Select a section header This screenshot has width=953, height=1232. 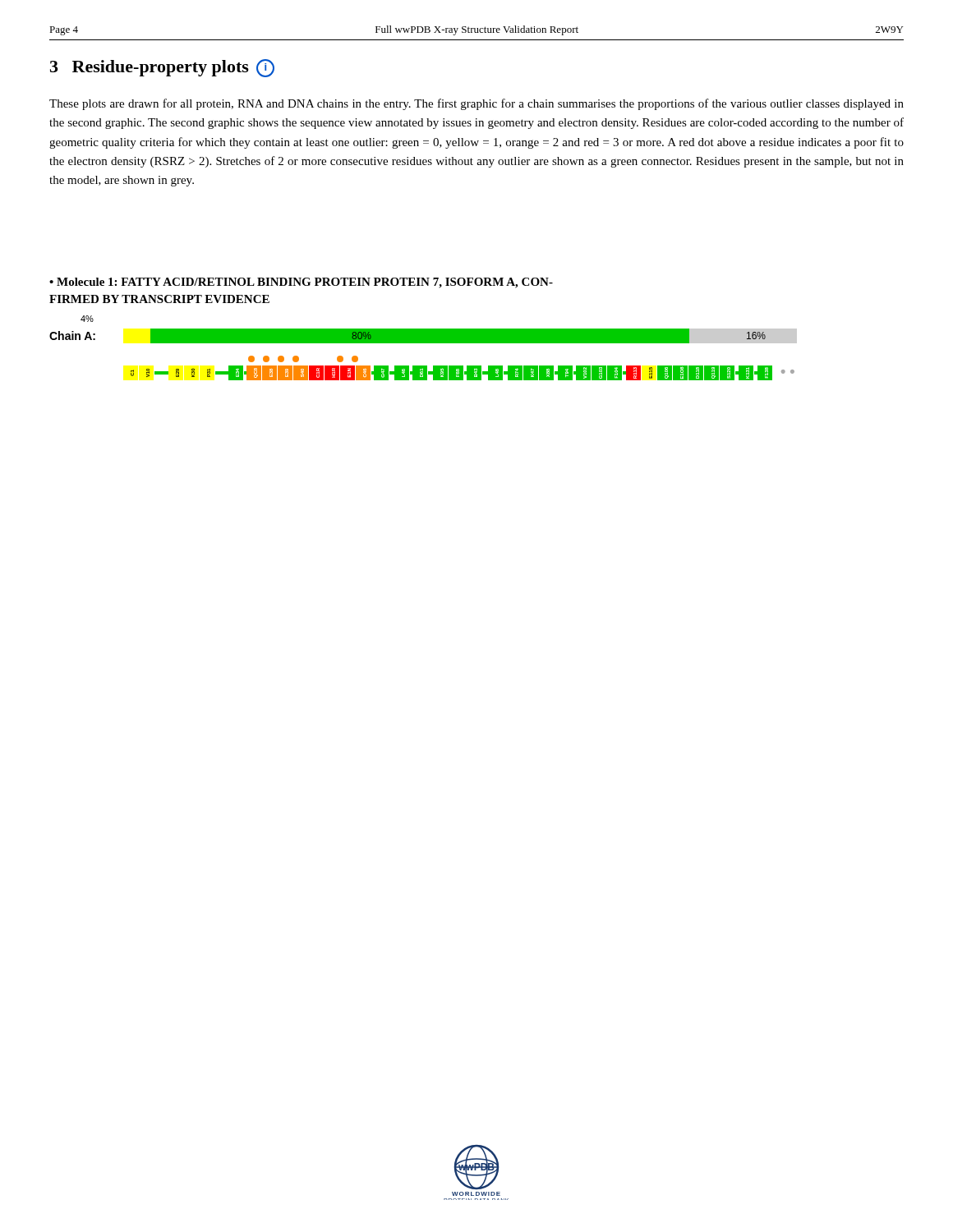coord(162,66)
